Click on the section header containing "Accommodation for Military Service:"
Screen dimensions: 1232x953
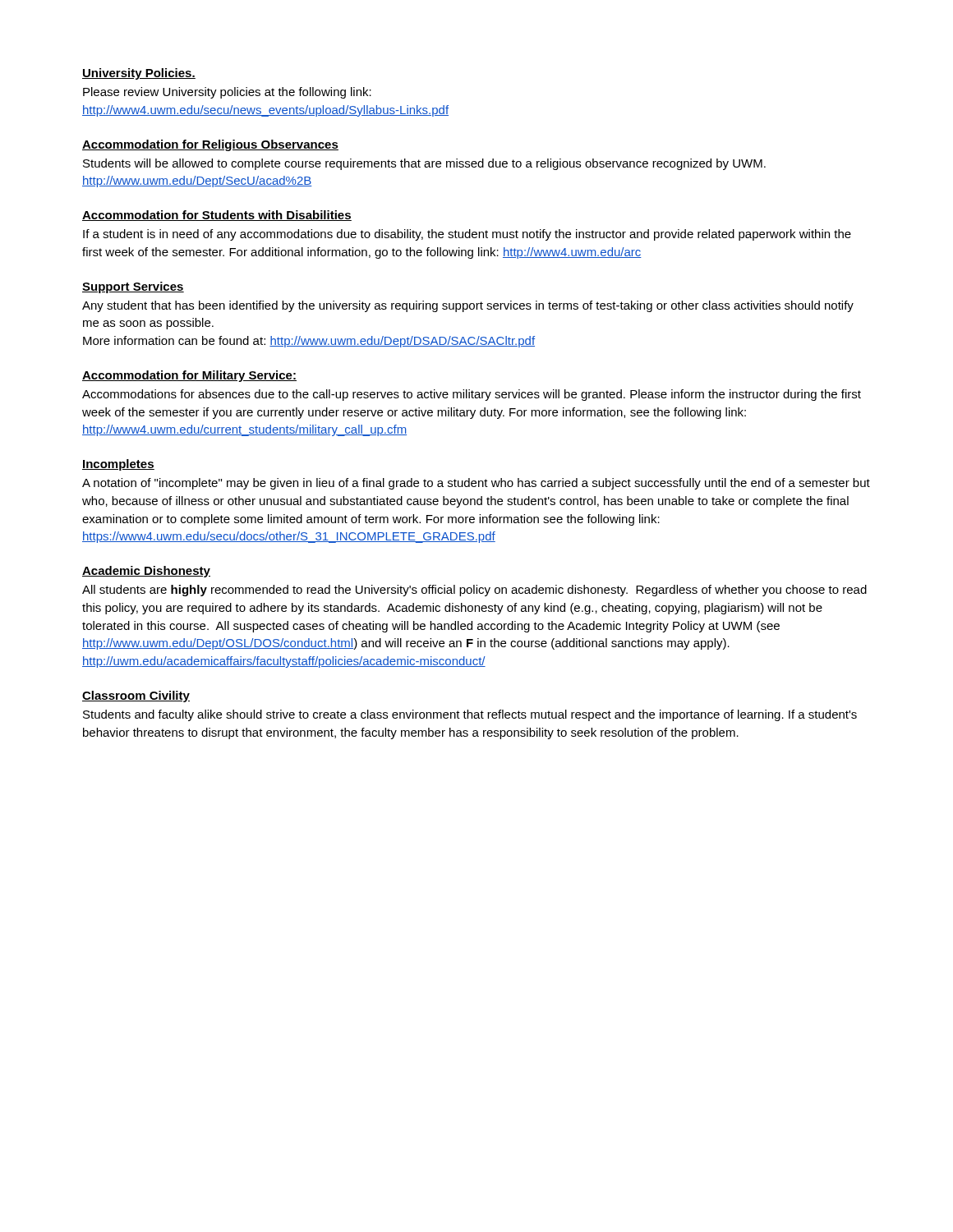click(189, 375)
